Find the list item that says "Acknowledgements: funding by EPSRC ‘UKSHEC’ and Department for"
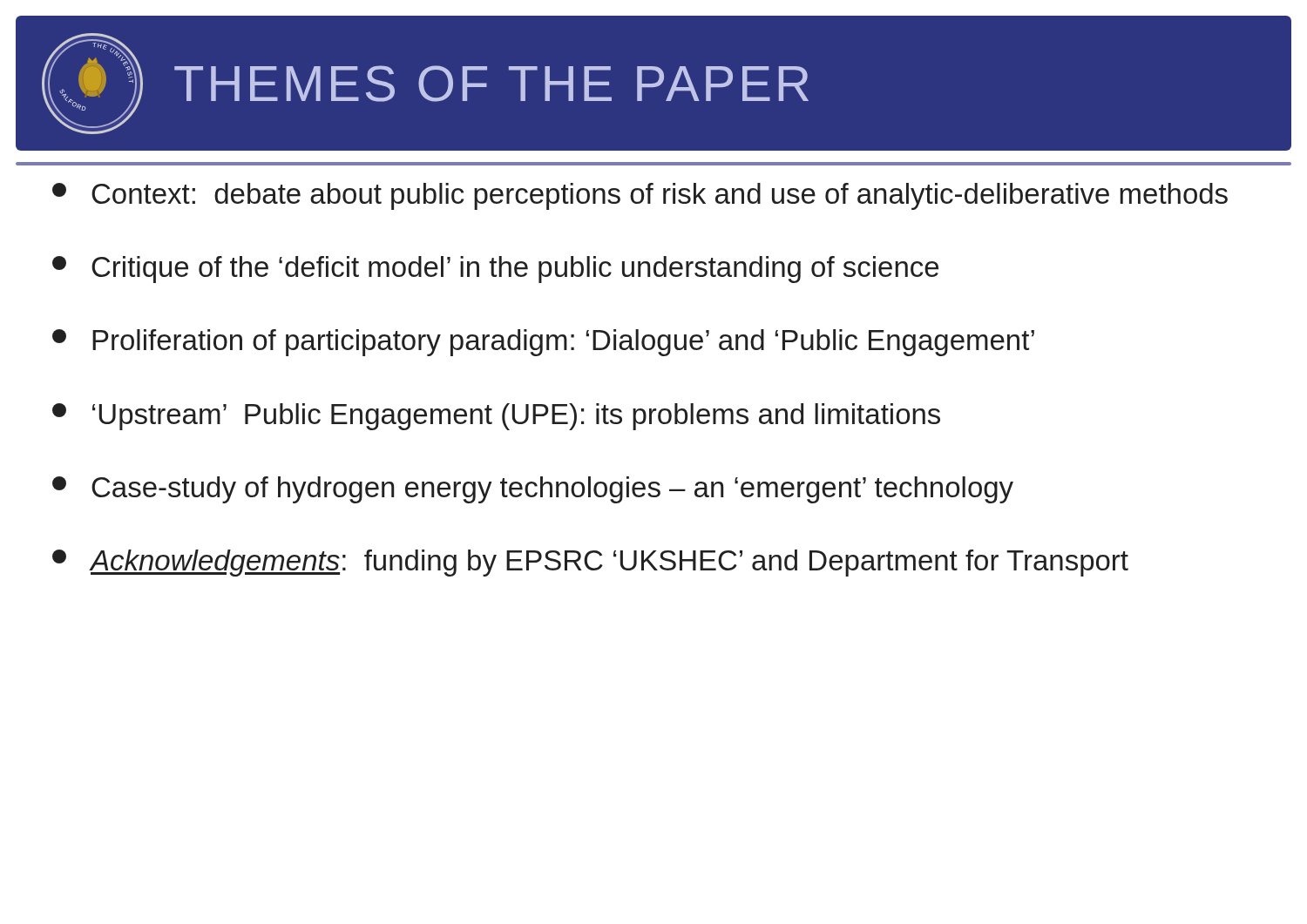Viewport: 1307px width, 924px height. tap(654, 561)
